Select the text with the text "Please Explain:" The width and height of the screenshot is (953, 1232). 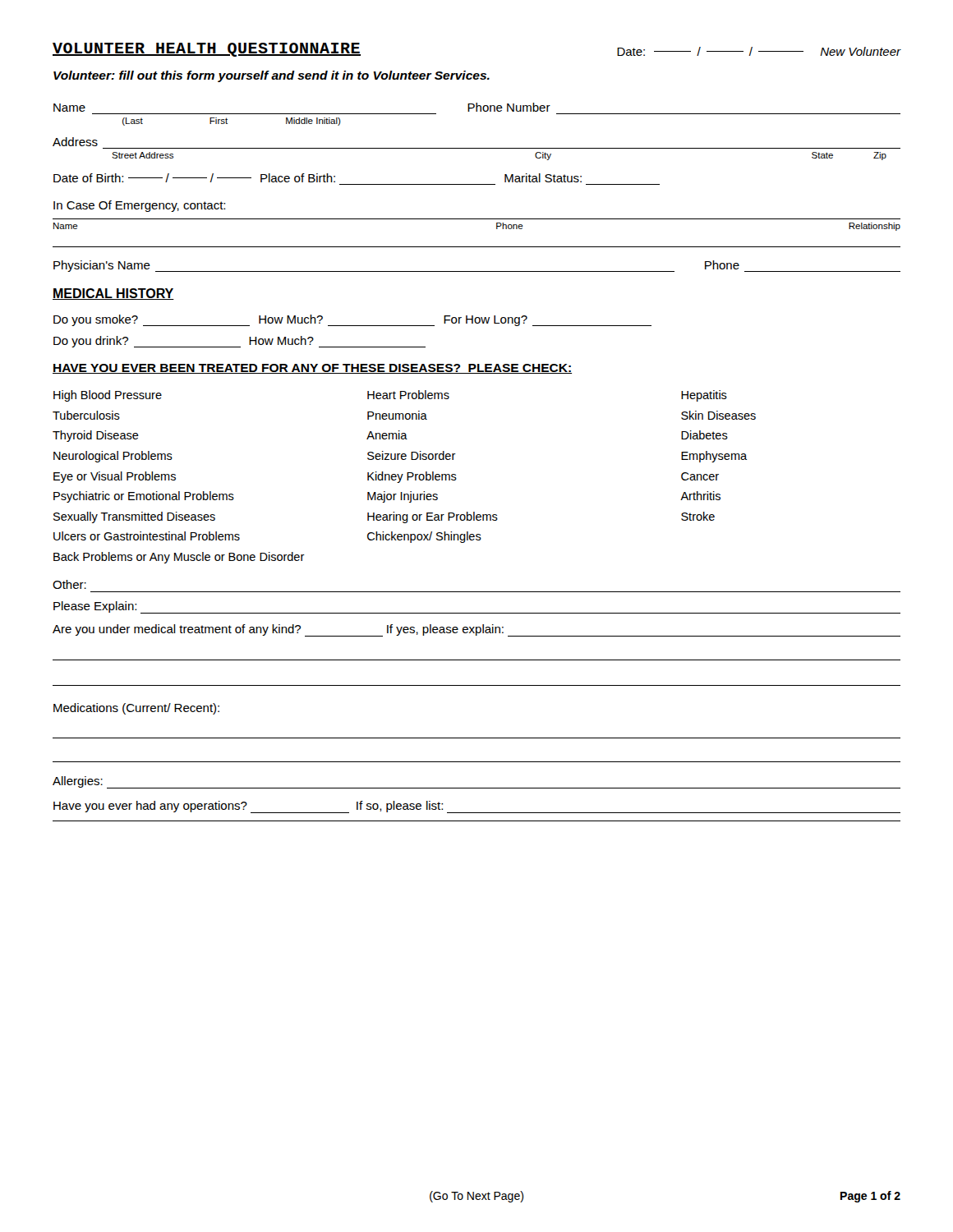(476, 606)
